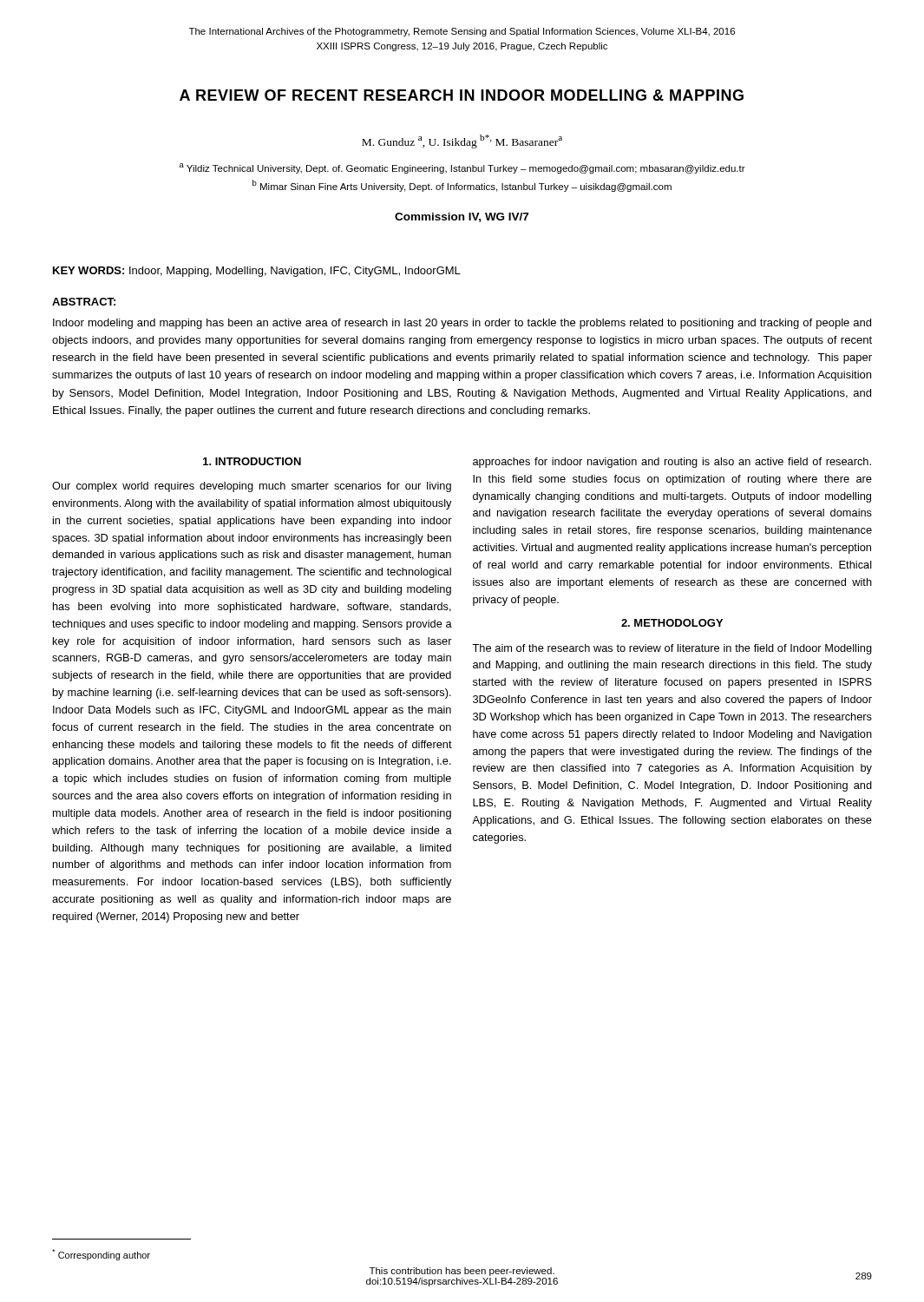Click on the element starting "approaches for indoor navigation and"
Viewport: 924px width, 1302px height.
point(672,531)
